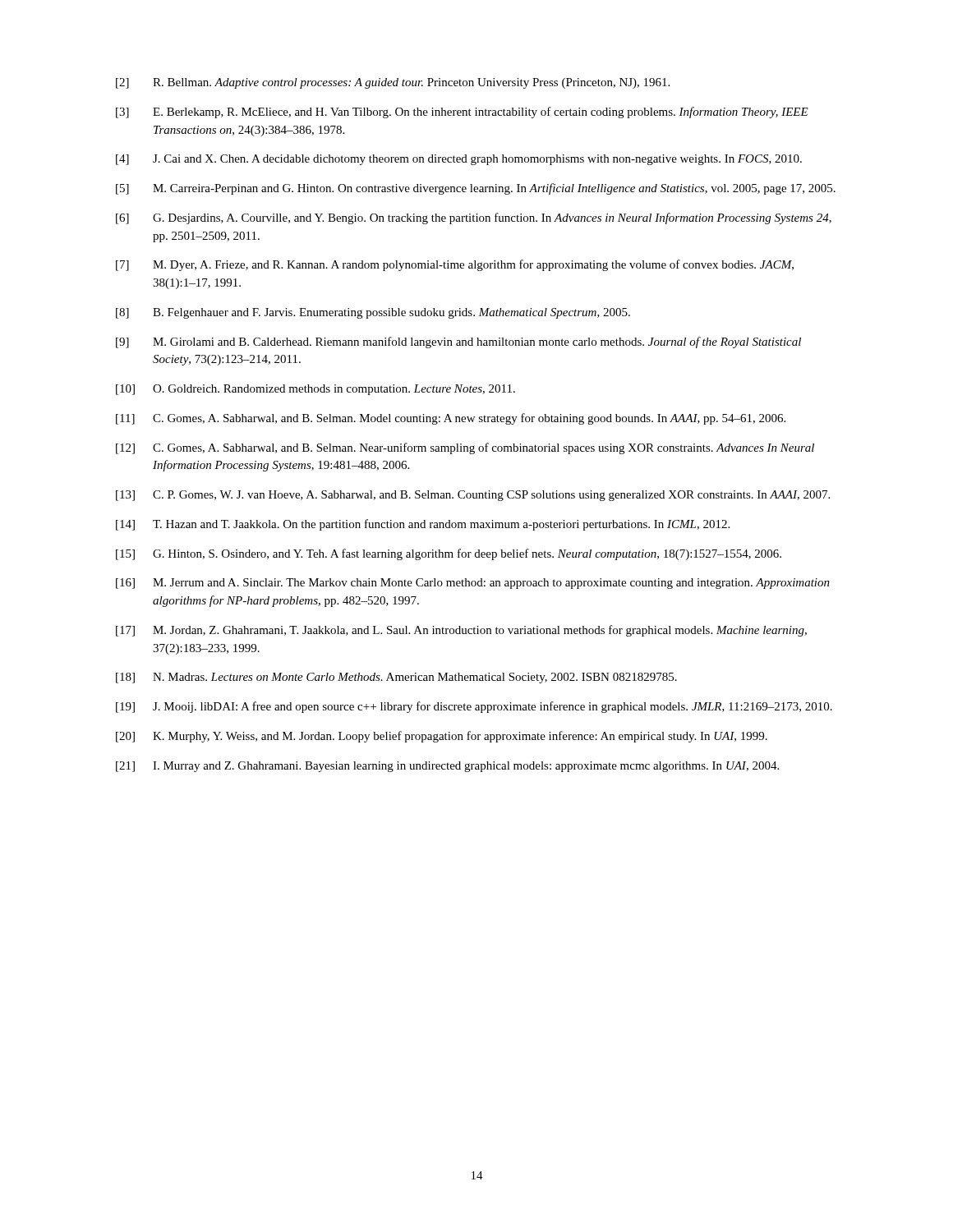Find the list item containing "[3] E. Berlekamp,"
The width and height of the screenshot is (953, 1232).
tap(476, 121)
